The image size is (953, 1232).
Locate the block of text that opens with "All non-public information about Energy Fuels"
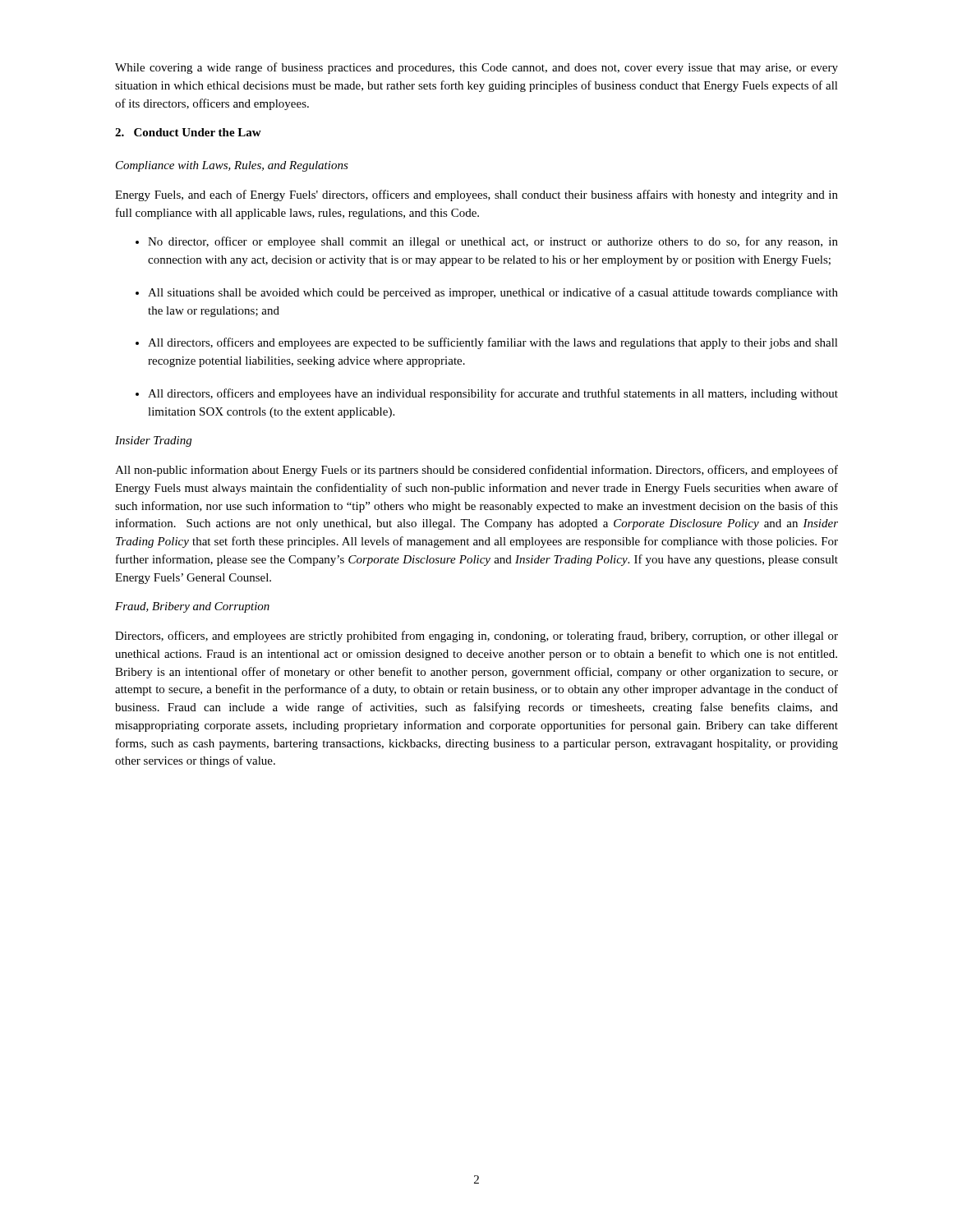(x=476, y=524)
